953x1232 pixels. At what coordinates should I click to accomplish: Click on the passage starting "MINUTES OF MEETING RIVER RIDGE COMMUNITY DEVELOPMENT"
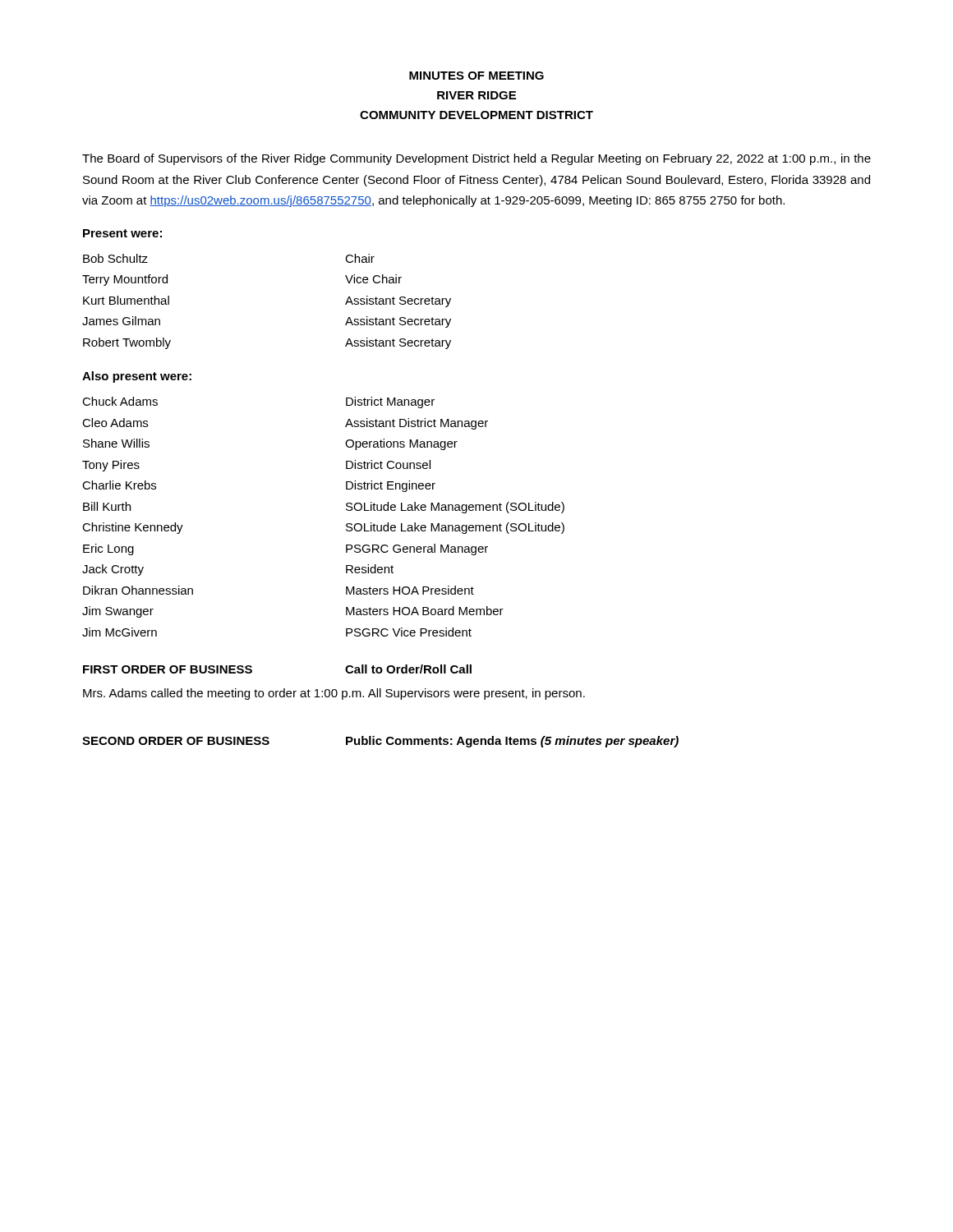[476, 95]
